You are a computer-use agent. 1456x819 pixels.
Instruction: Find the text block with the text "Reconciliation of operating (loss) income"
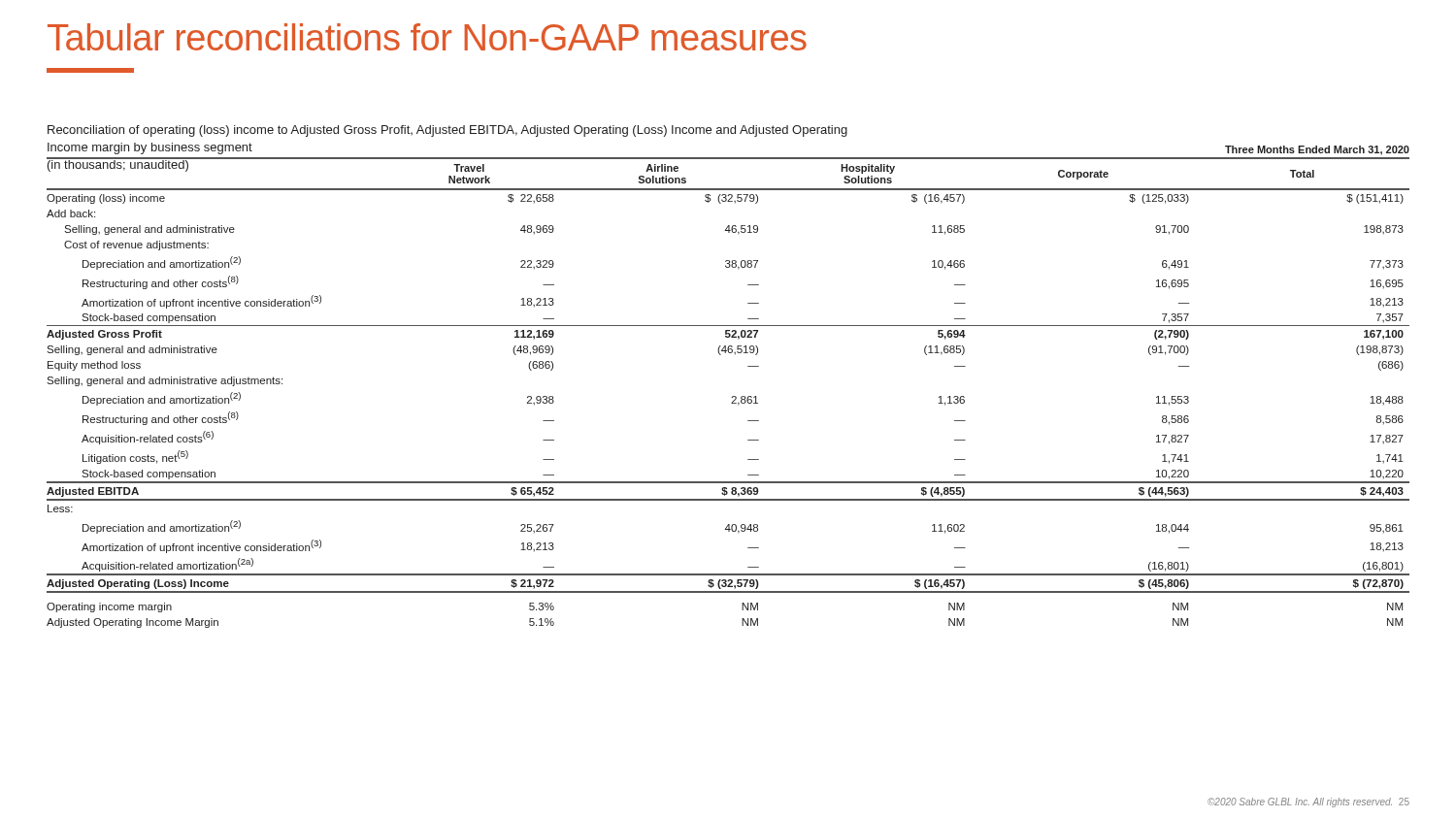pos(447,147)
